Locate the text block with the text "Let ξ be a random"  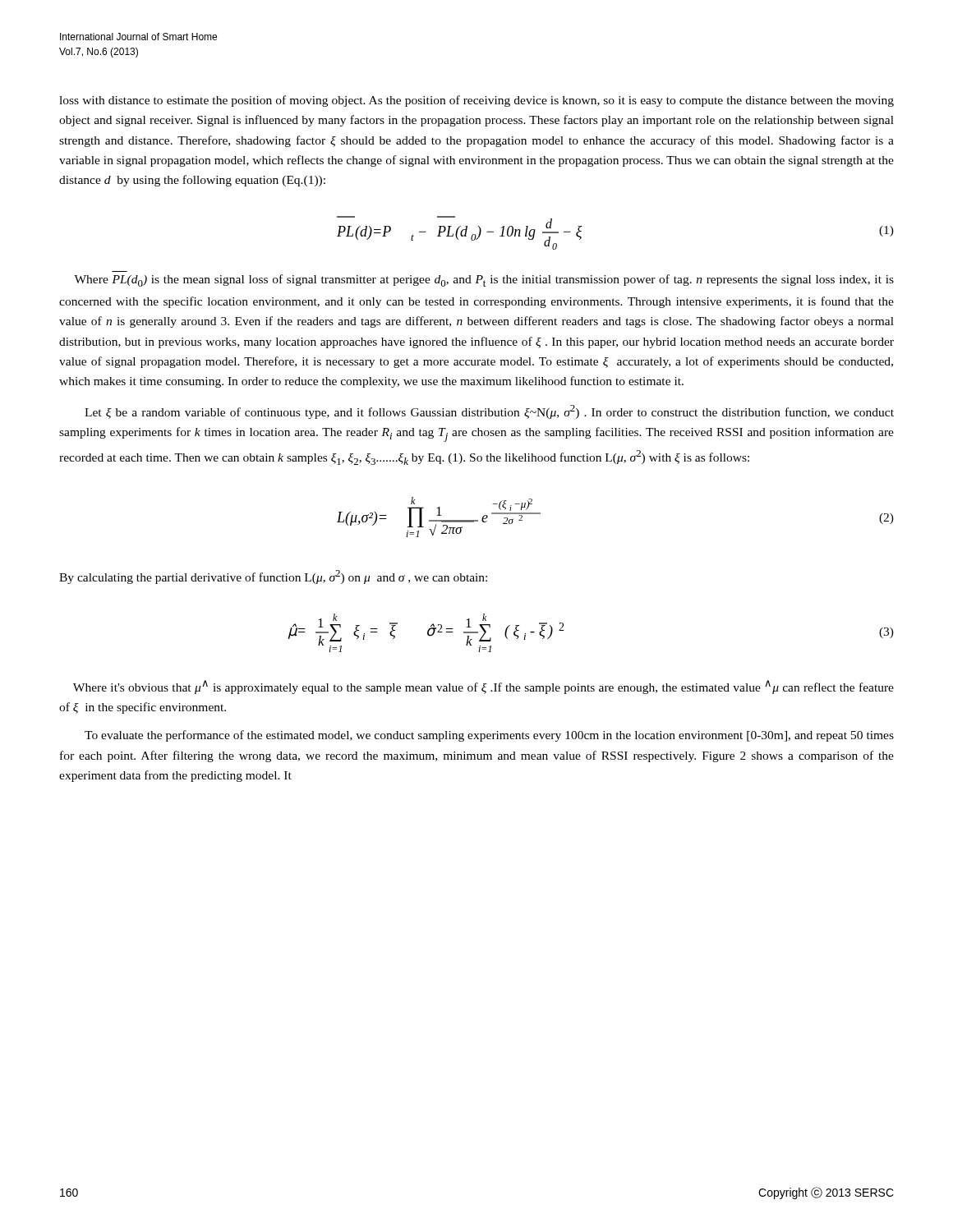coord(476,434)
